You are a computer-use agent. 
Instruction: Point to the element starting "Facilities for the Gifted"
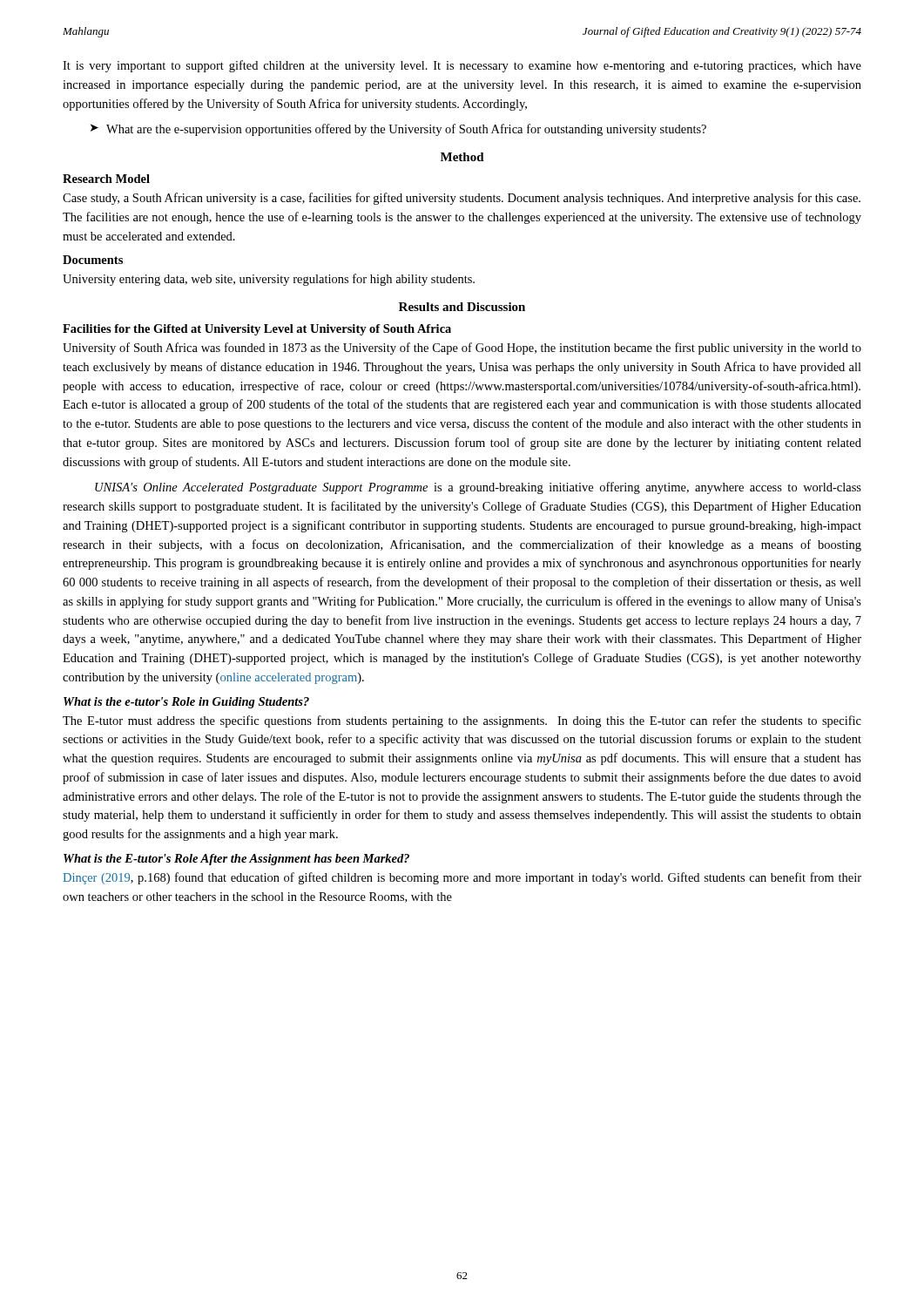(x=257, y=329)
